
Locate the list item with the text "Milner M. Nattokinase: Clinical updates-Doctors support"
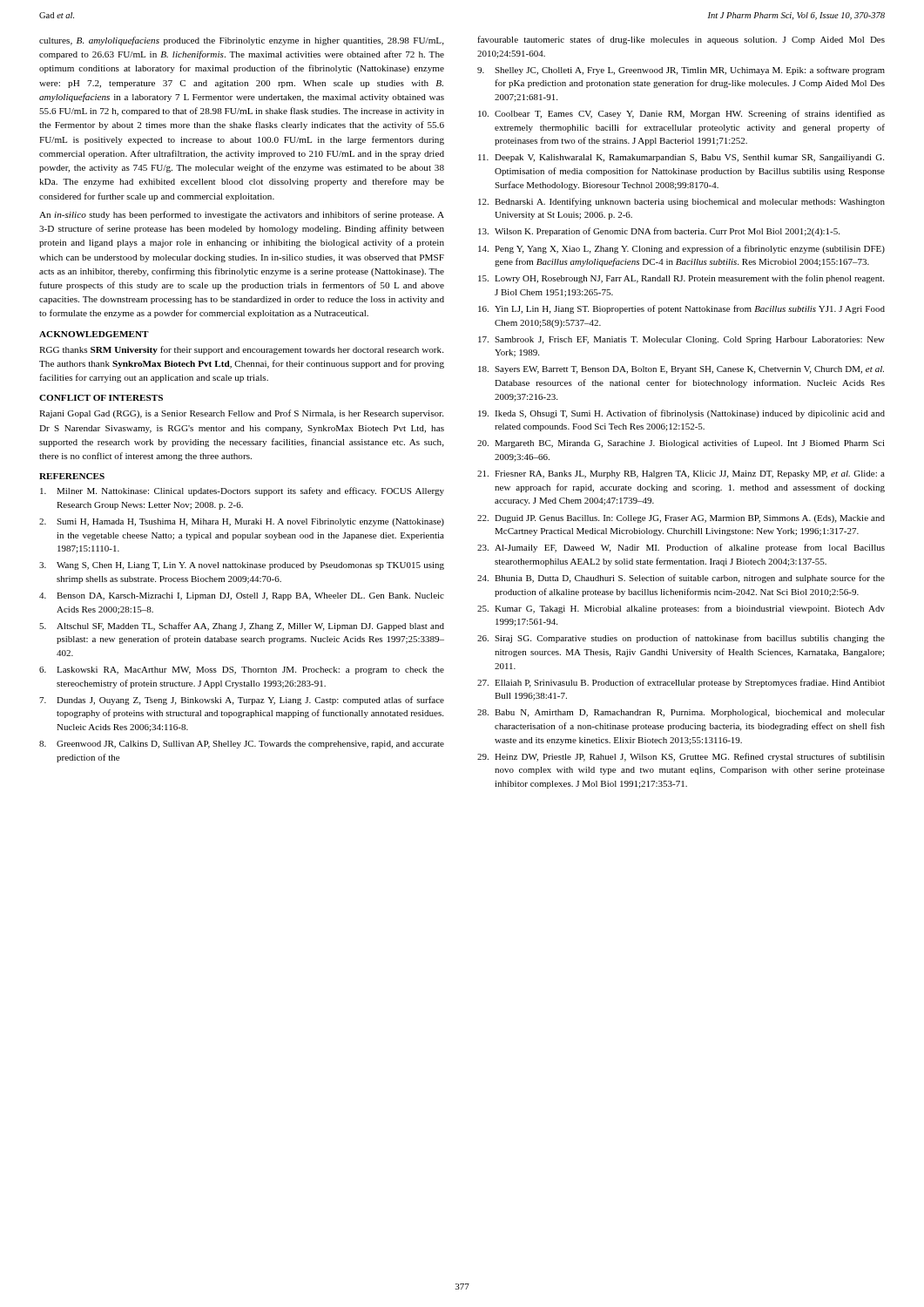(242, 498)
